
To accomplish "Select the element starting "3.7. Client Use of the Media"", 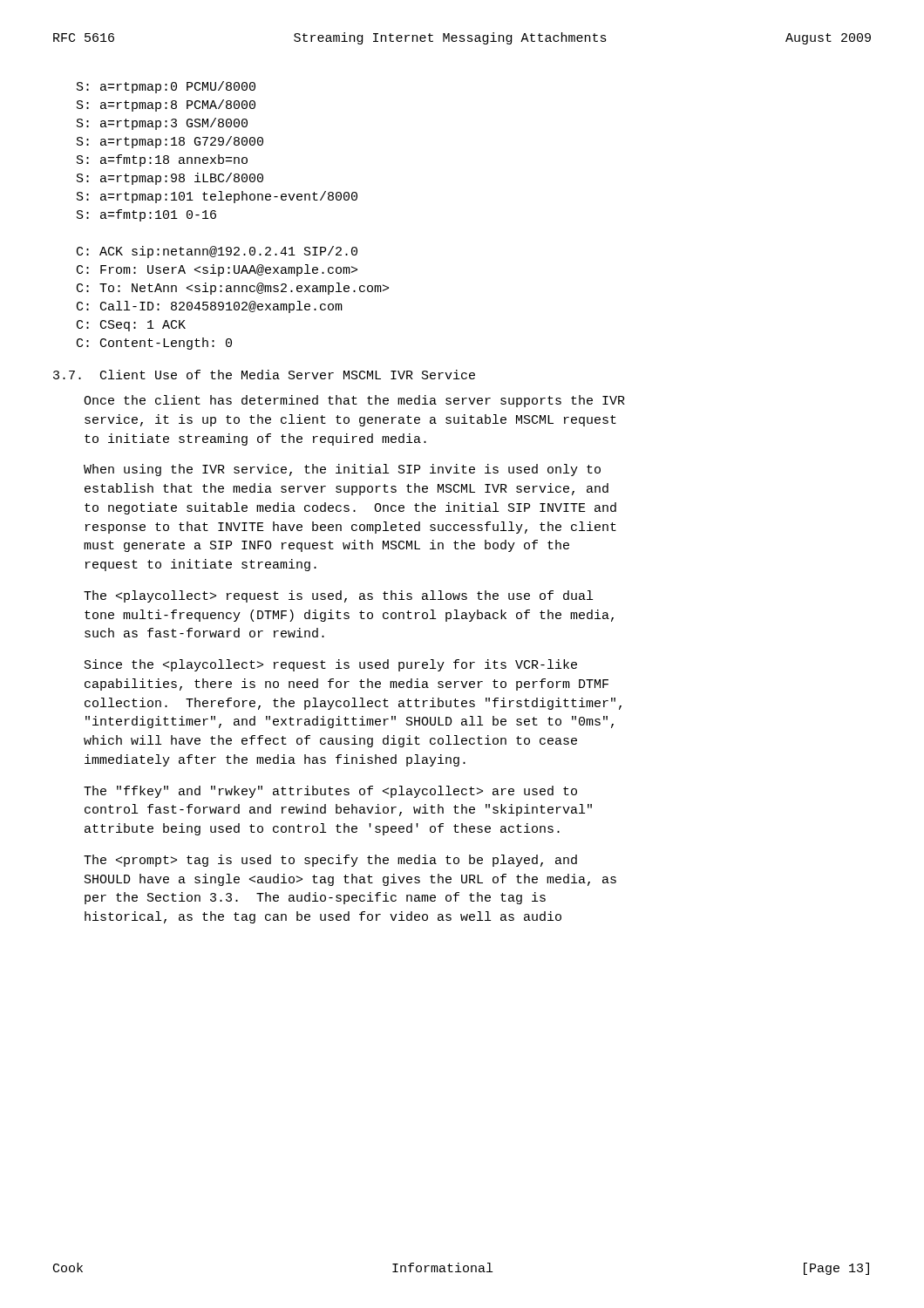I will [x=264, y=376].
